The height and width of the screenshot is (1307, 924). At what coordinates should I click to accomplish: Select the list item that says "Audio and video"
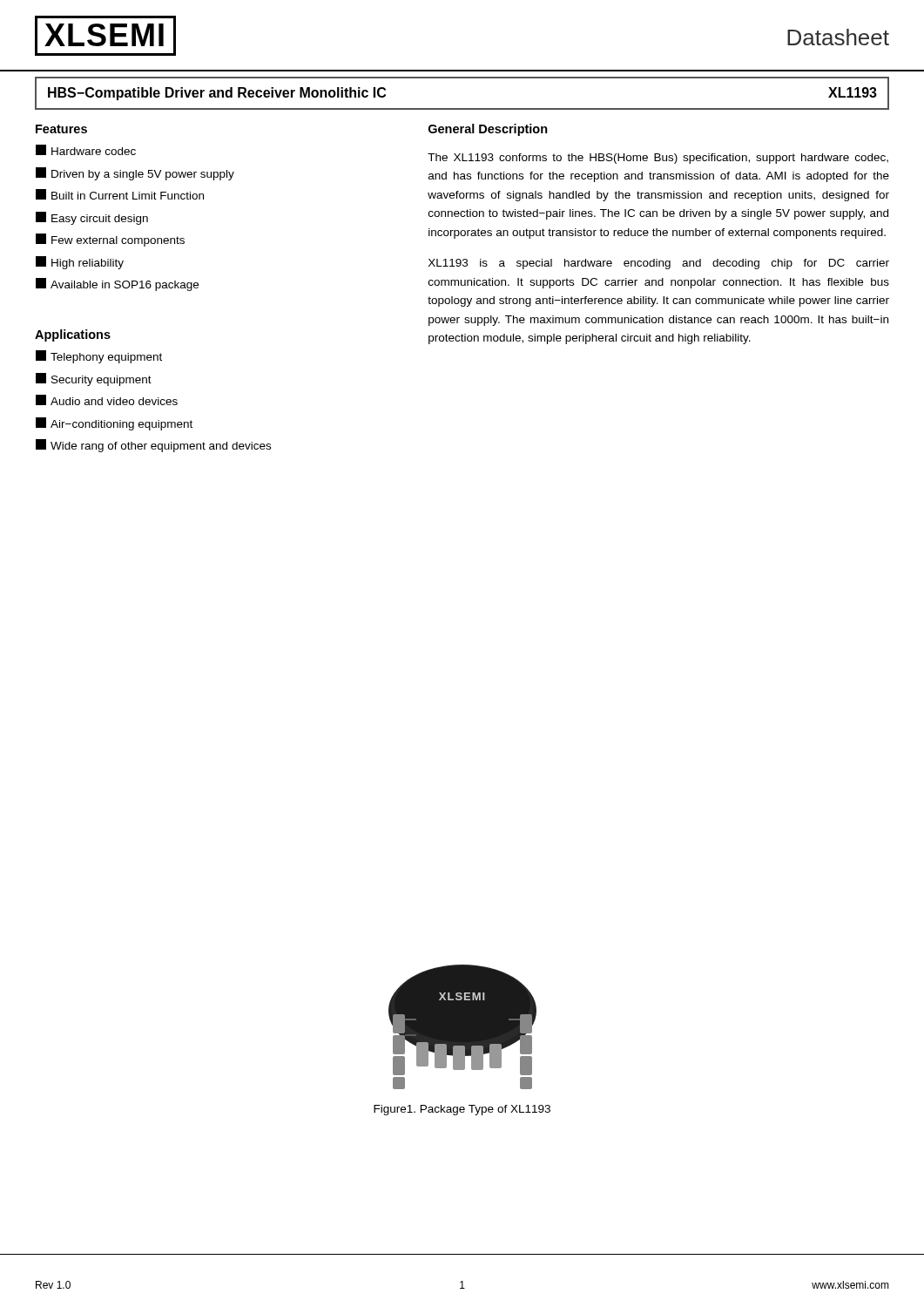click(x=107, y=400)
